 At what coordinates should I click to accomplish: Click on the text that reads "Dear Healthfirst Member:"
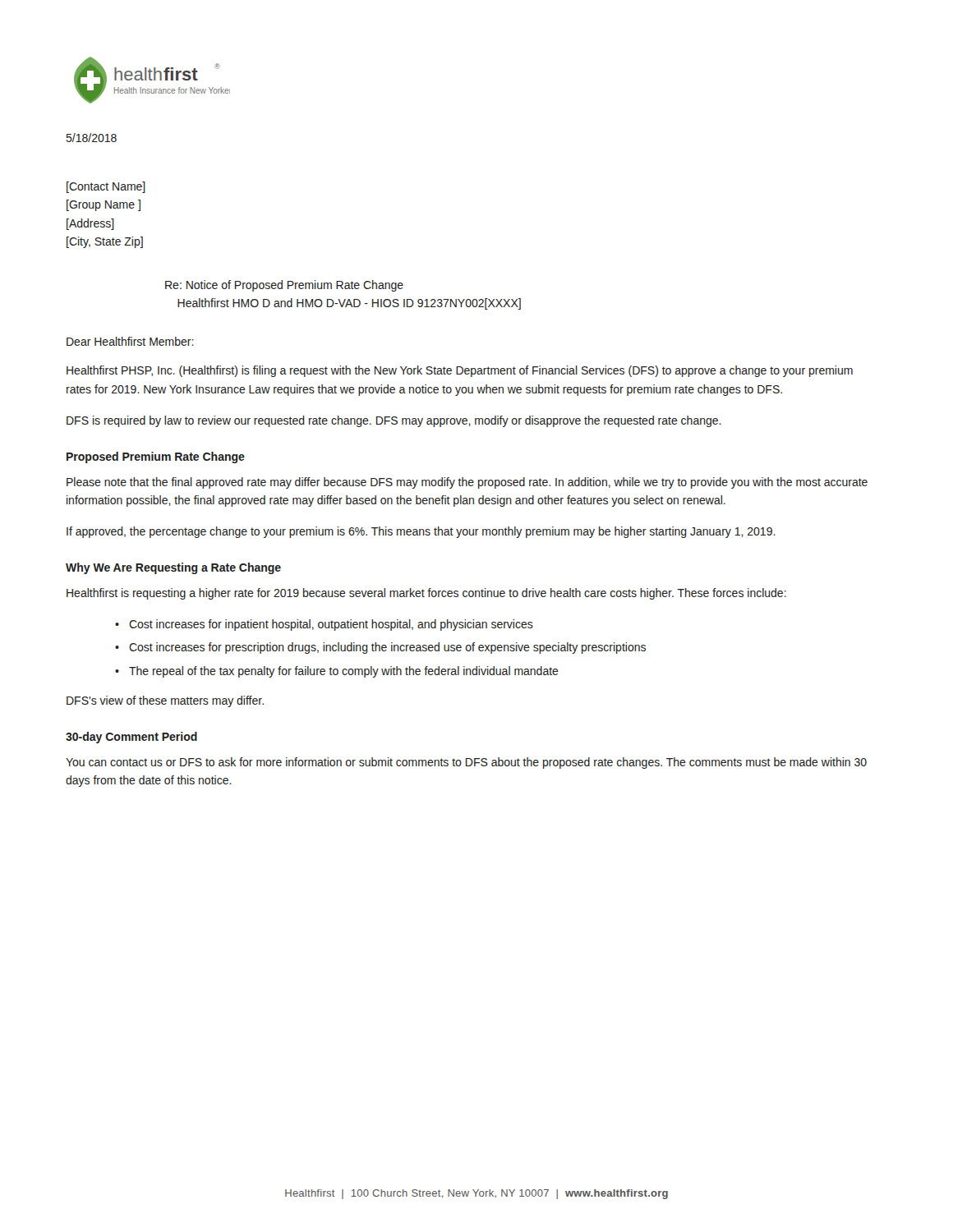coord(130,342)
